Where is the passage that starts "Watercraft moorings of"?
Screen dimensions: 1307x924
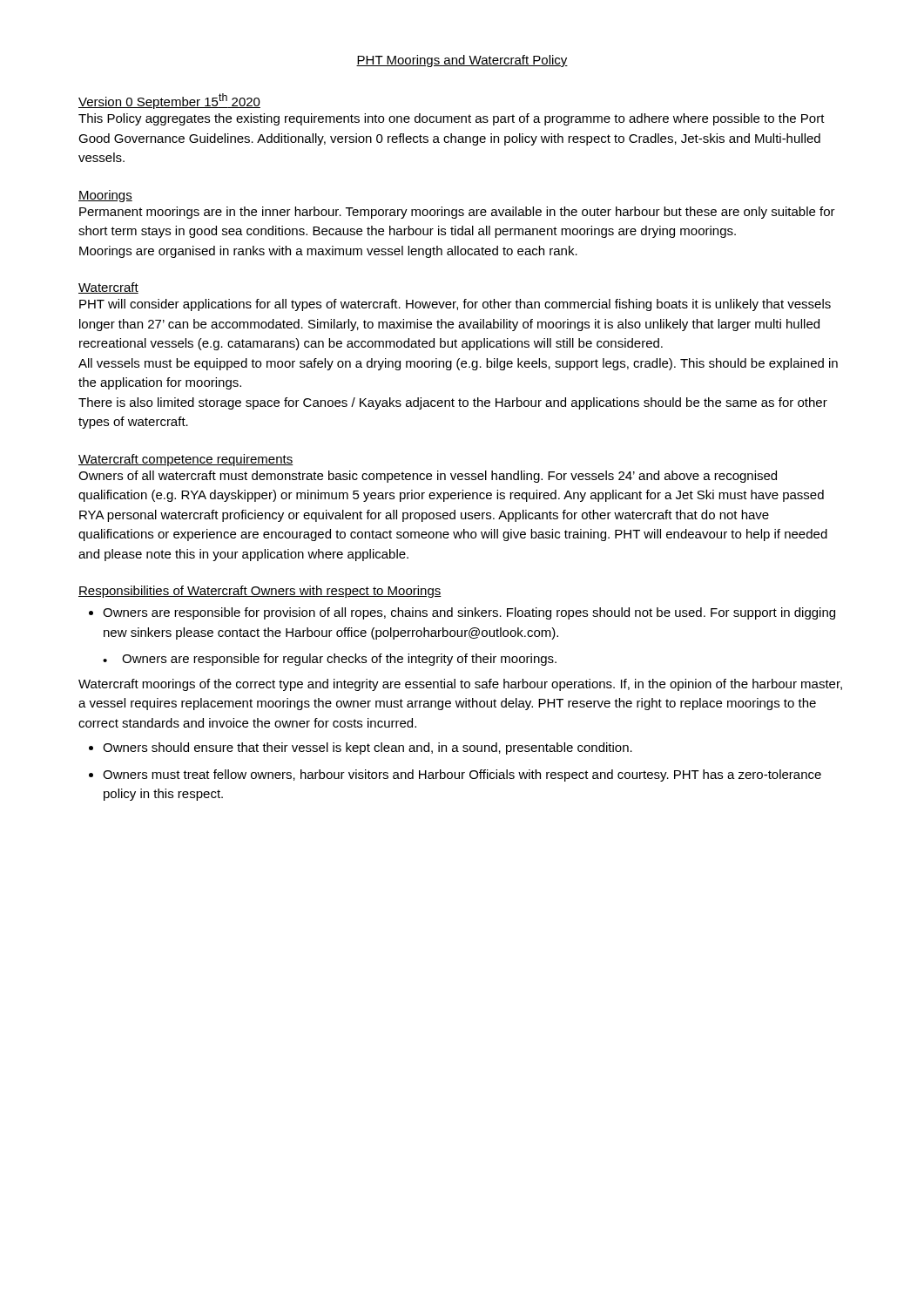(x=462, y=703)
